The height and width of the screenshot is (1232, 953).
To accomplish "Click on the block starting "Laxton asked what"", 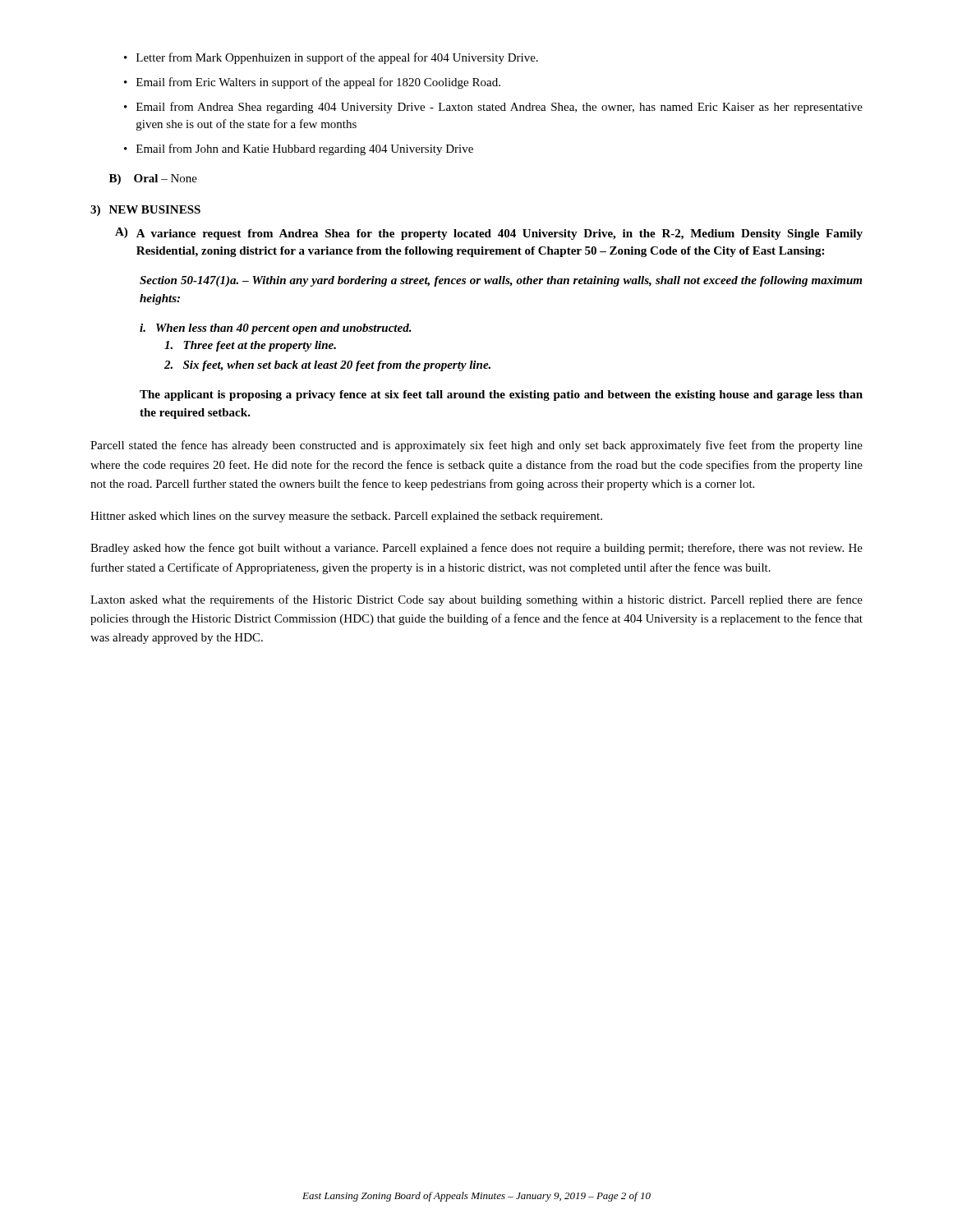I will pos(476,618).
